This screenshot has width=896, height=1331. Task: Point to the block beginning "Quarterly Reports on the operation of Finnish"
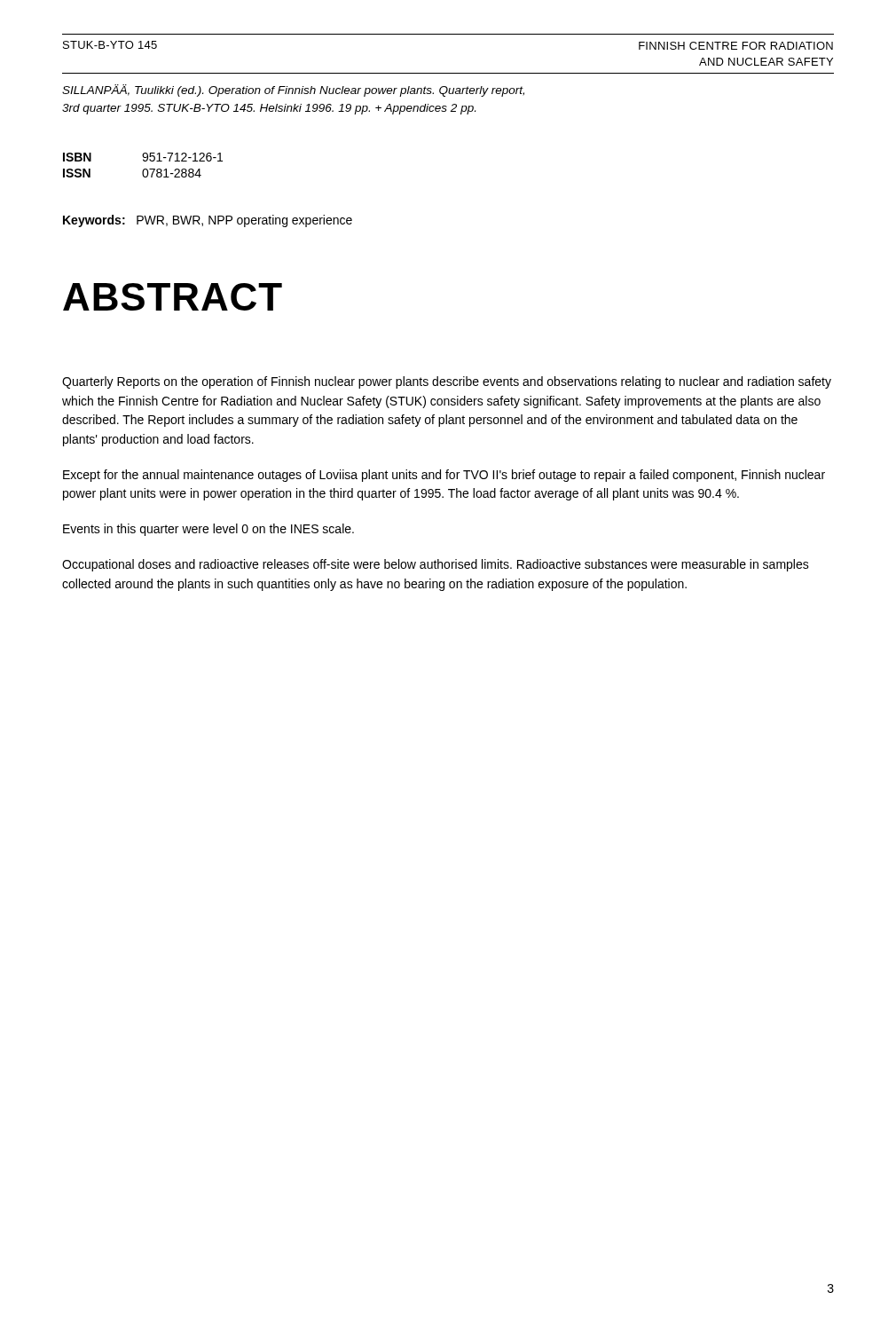click(448, 483)
